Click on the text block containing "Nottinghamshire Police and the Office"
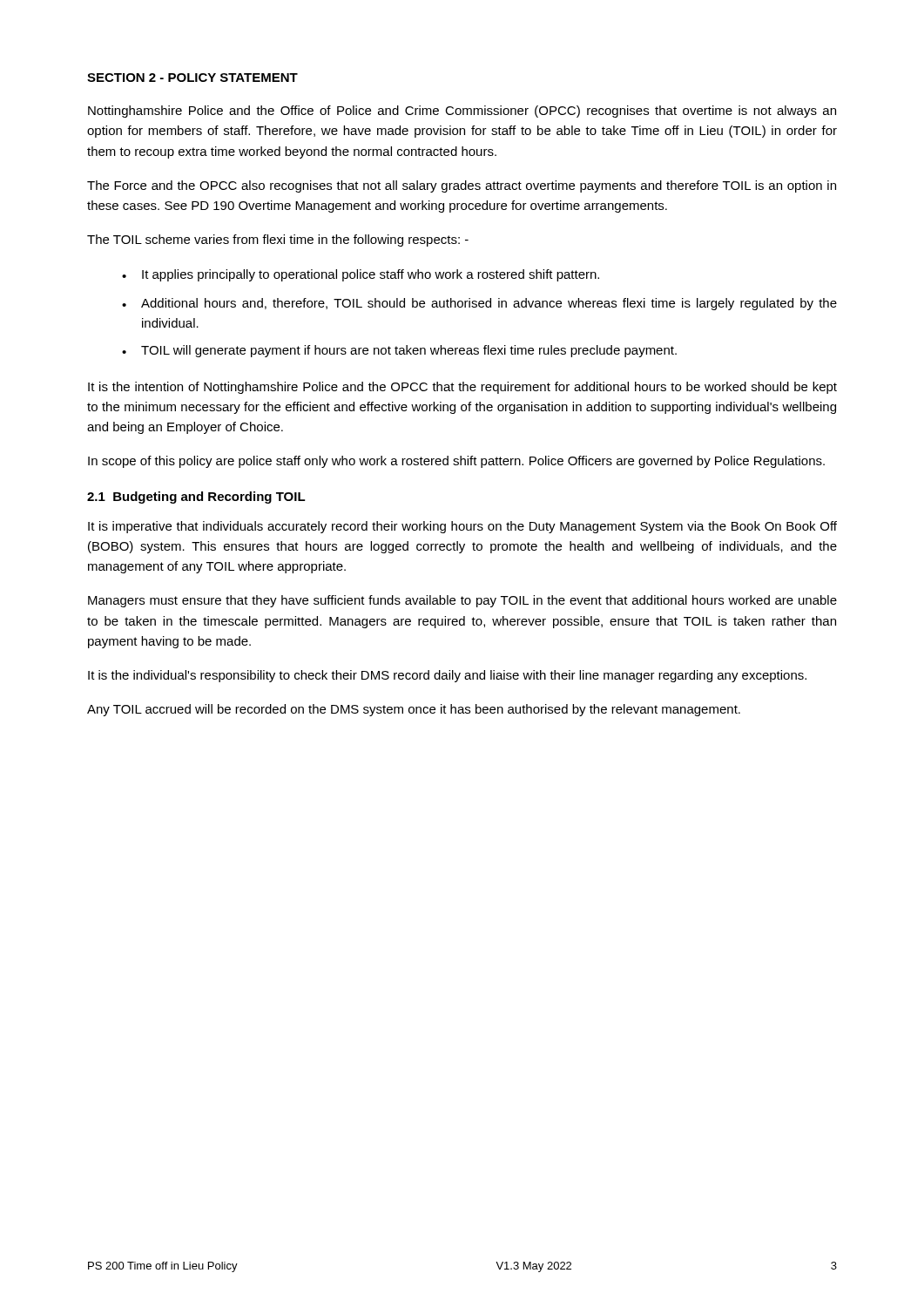The width and height of the screenshot is (924, 1307). (x=462, y=131)
